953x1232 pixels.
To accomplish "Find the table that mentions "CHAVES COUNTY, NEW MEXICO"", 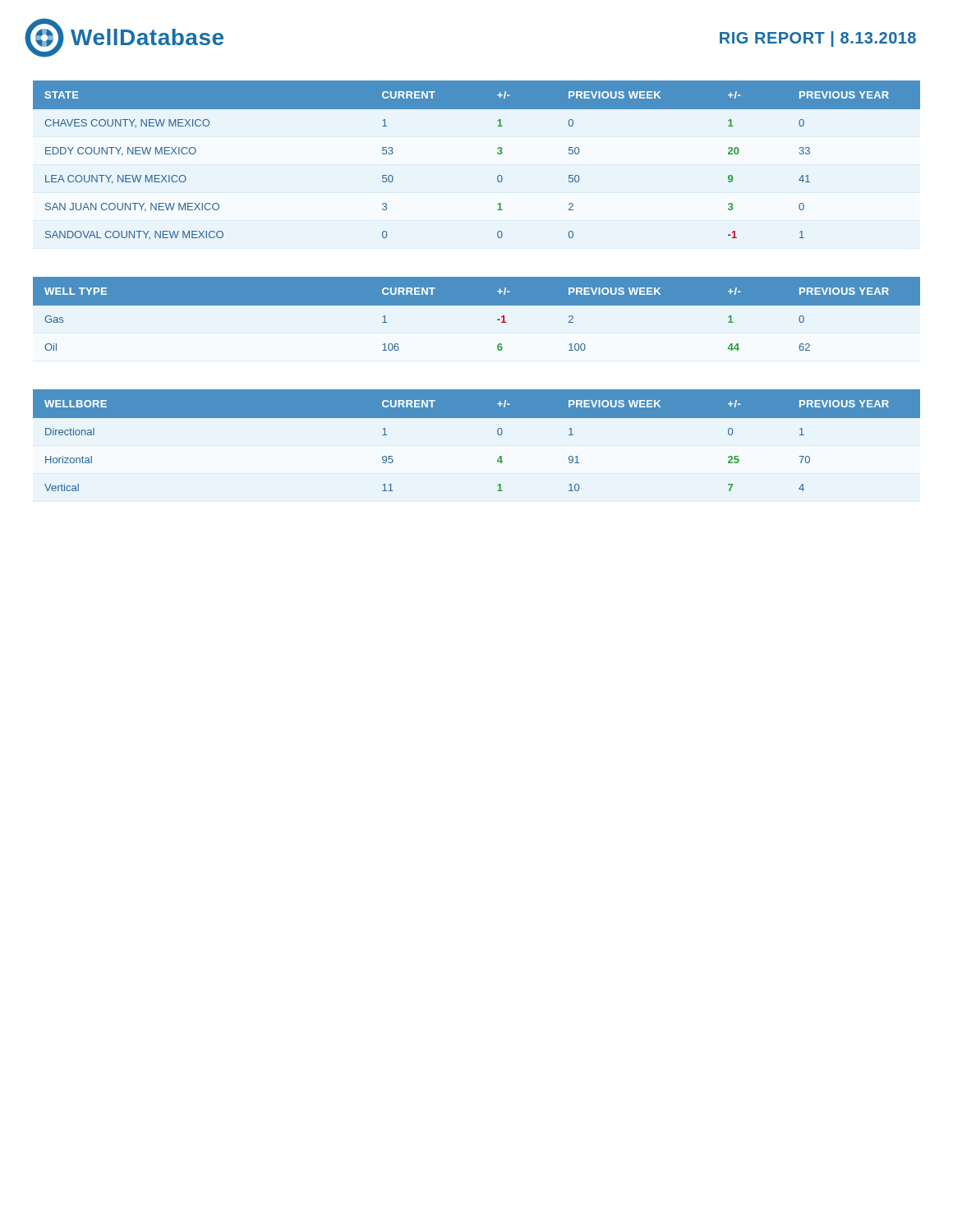I will pos(476,165).
